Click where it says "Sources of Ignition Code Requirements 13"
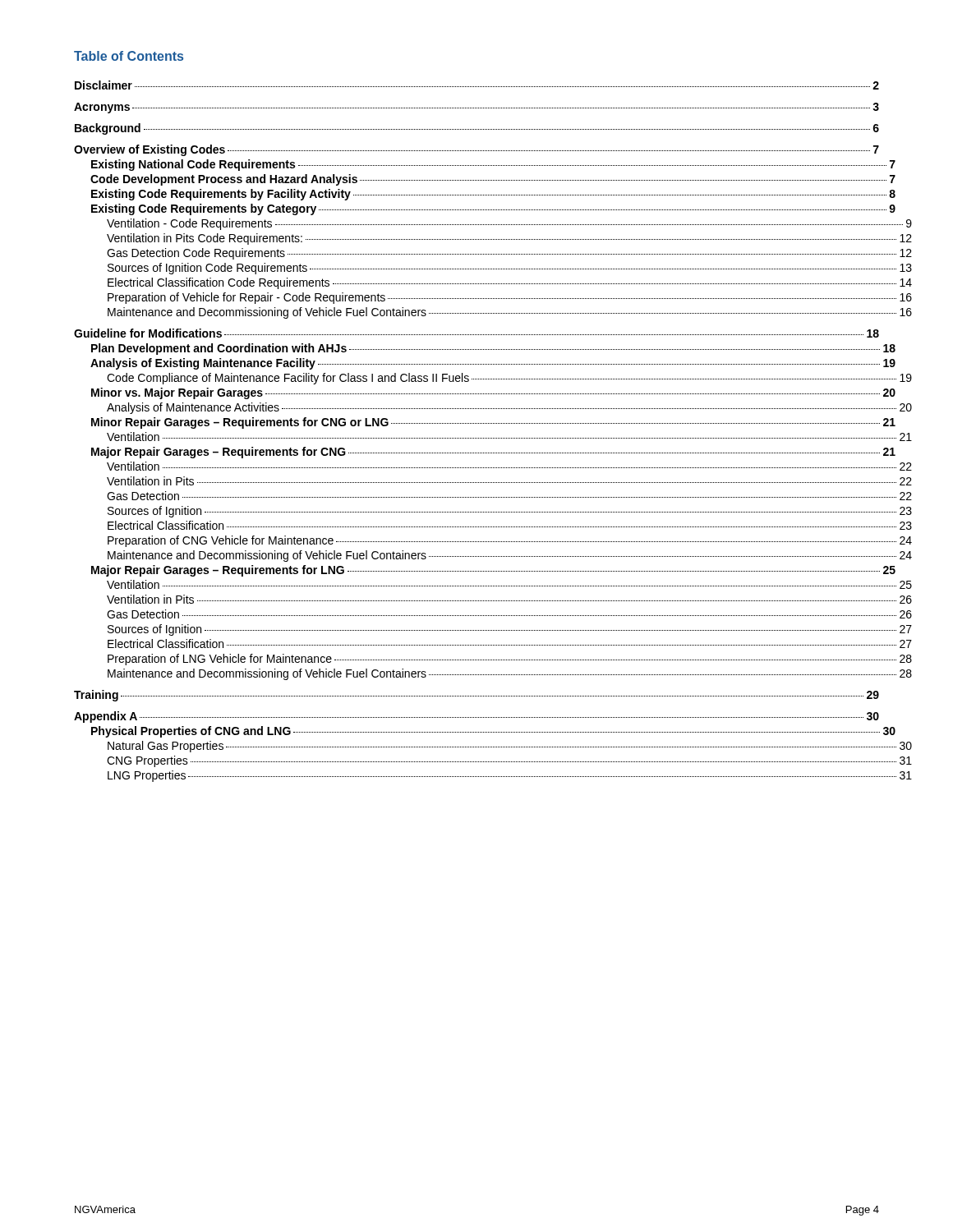953x1232 pixels. point(509,268)
